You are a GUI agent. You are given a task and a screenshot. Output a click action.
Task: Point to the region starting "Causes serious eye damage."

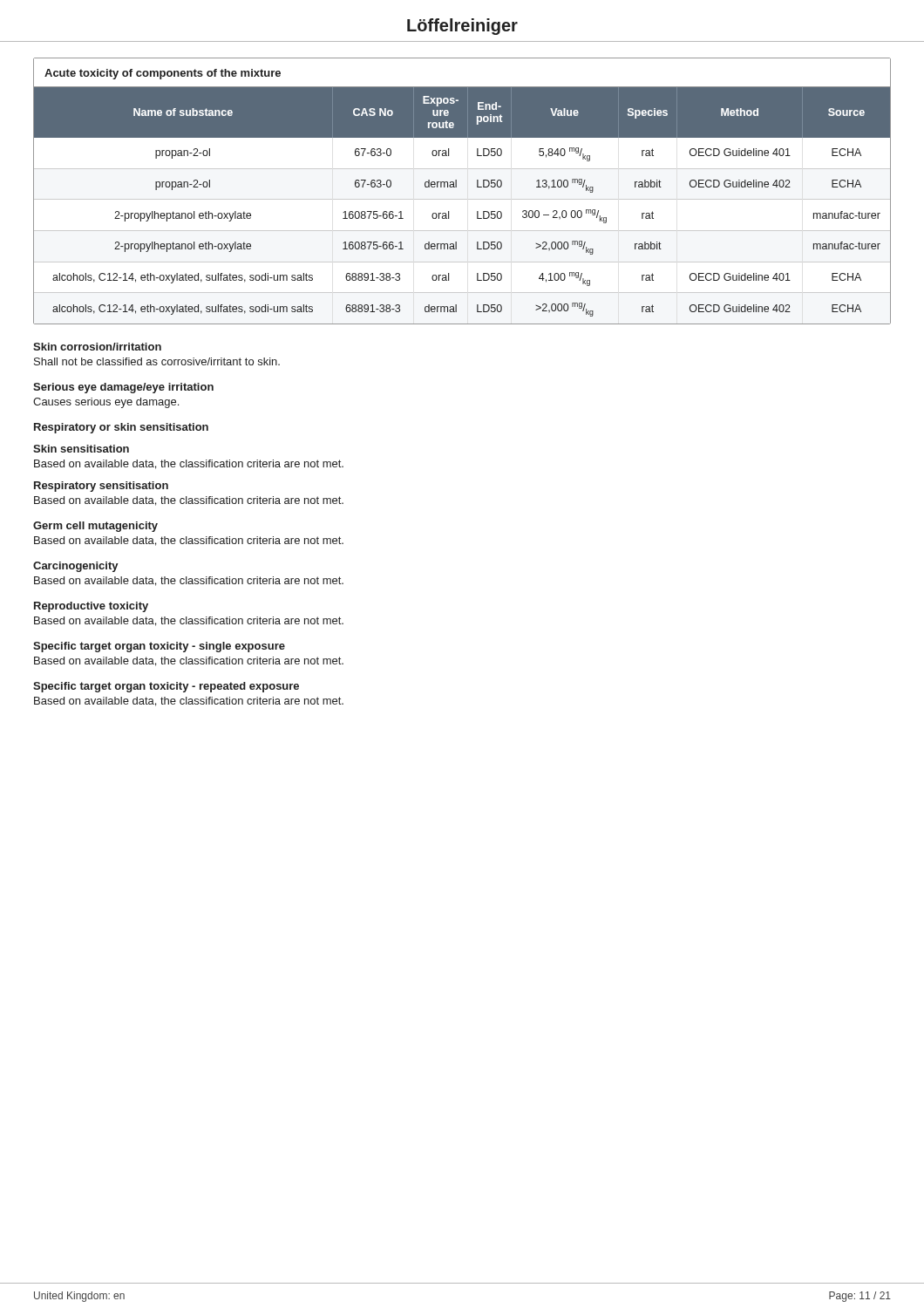(x=106, y=402)
